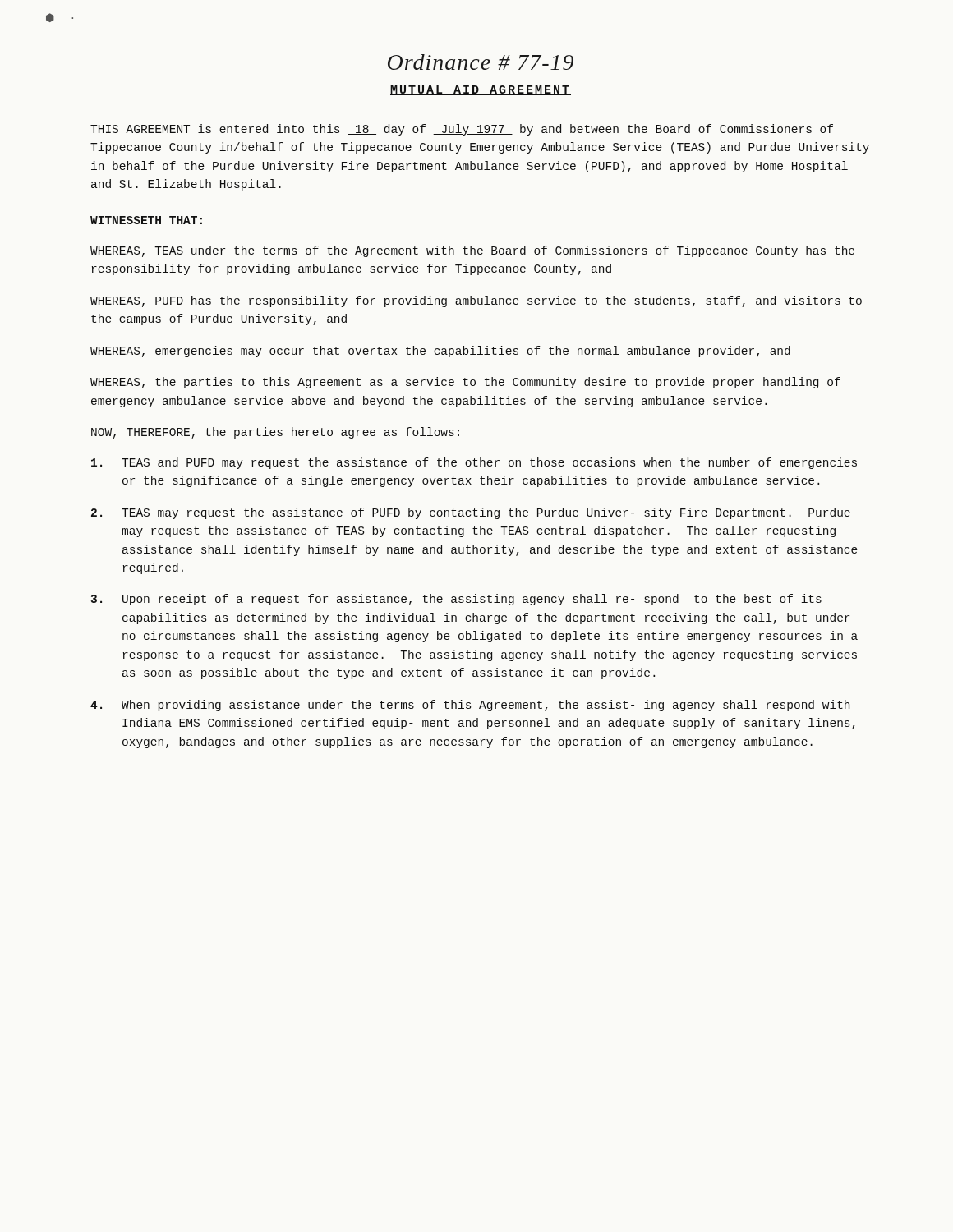Locate the block of text that opens with "WHEREAS, the parties to this Agreement"
Viewport: 953px width, 1232px height.
tap(466, 392)
